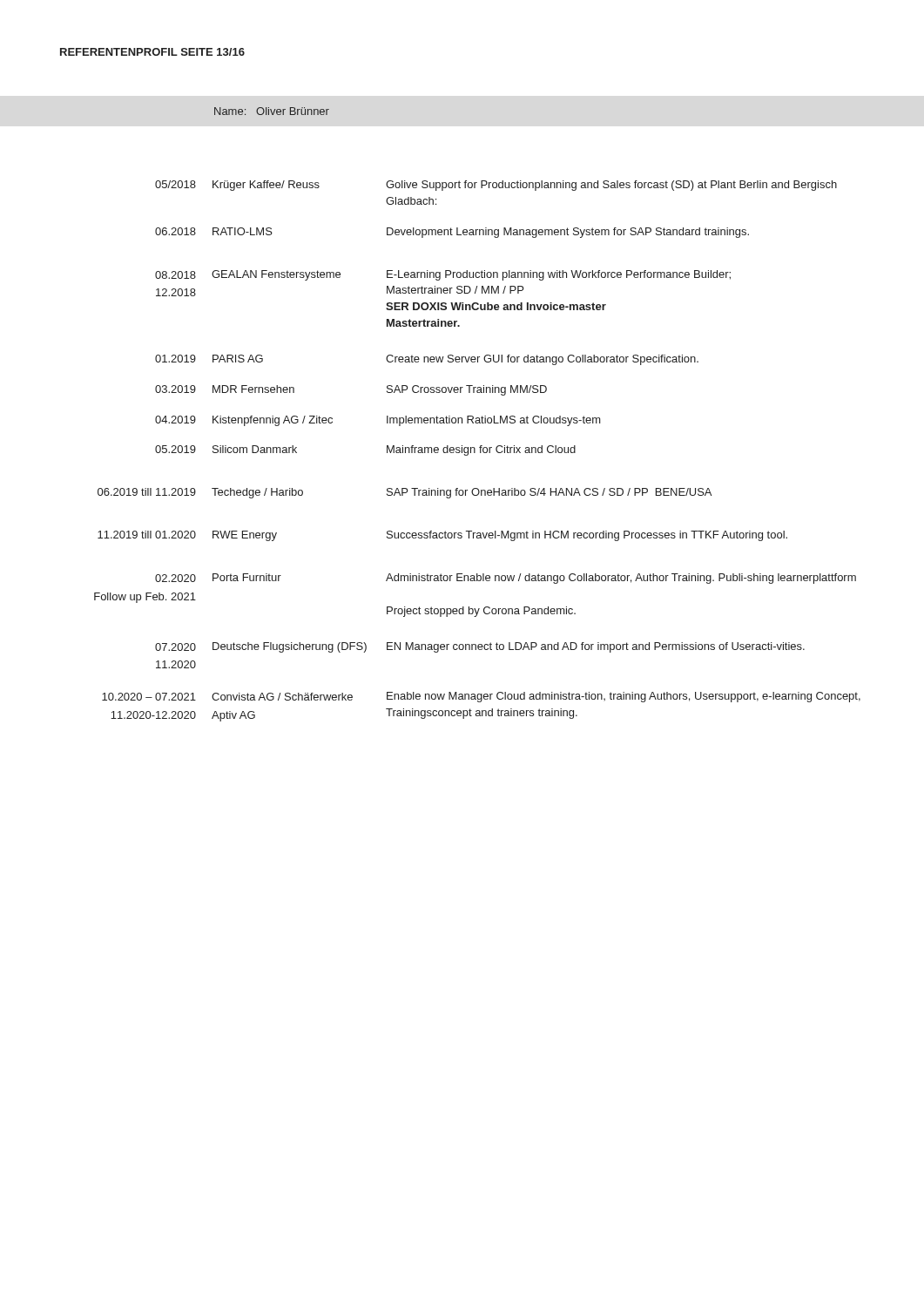Point to the region starting "11.2019 till 01.2020"
The image size is (924, 1307).
pos(462,535)
